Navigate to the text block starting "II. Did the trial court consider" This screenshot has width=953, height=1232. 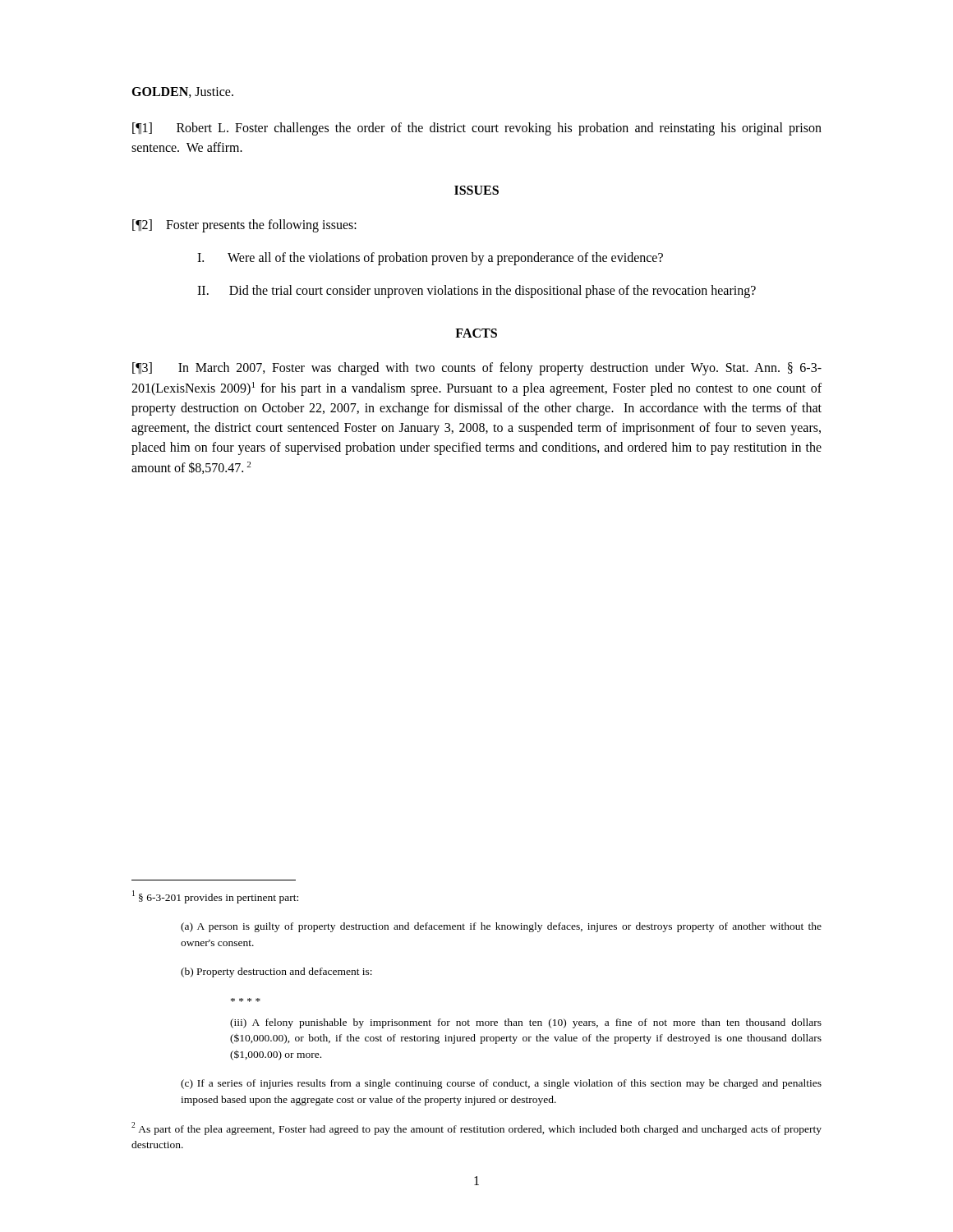[509, 291]
